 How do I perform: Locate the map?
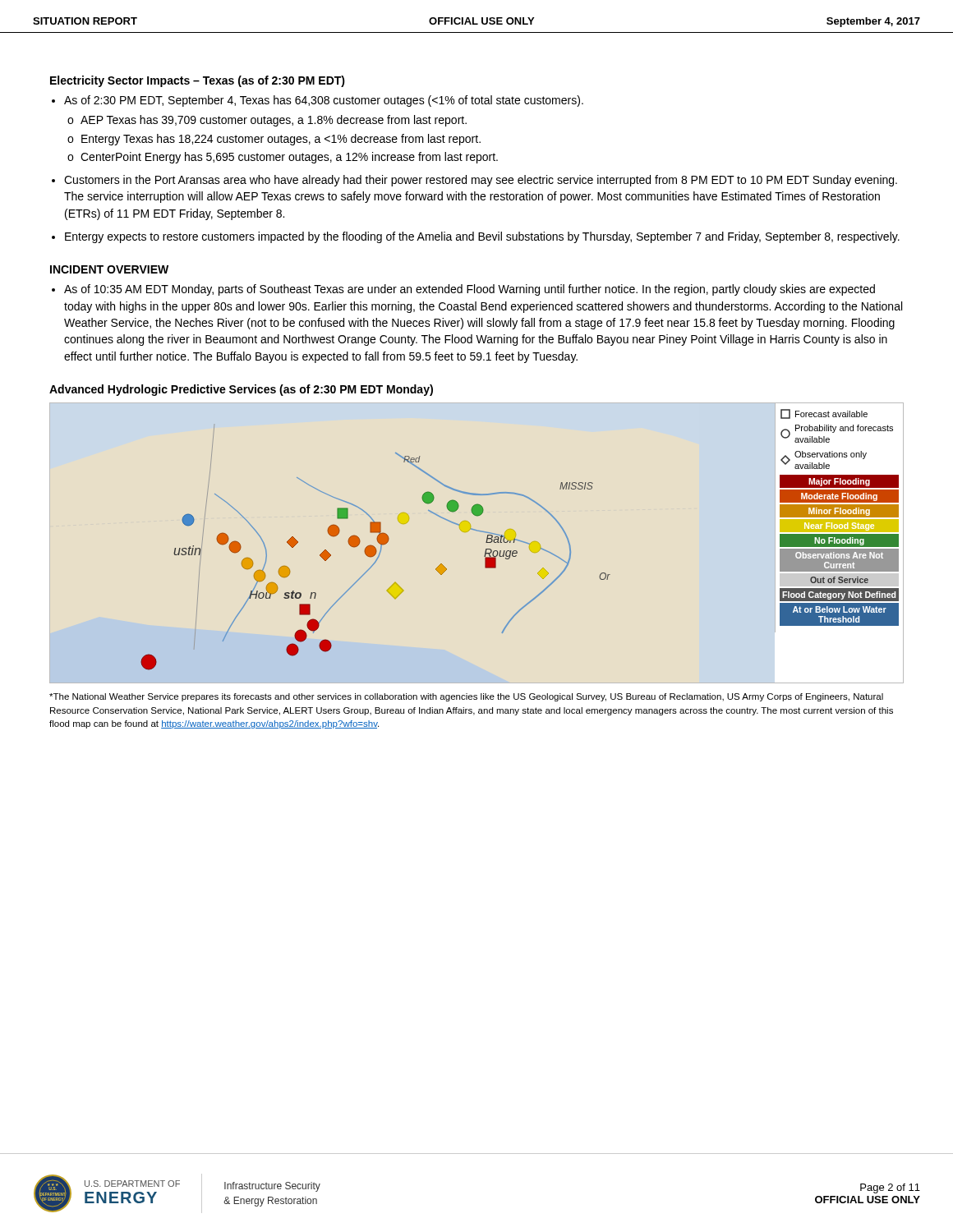point(476,543)
